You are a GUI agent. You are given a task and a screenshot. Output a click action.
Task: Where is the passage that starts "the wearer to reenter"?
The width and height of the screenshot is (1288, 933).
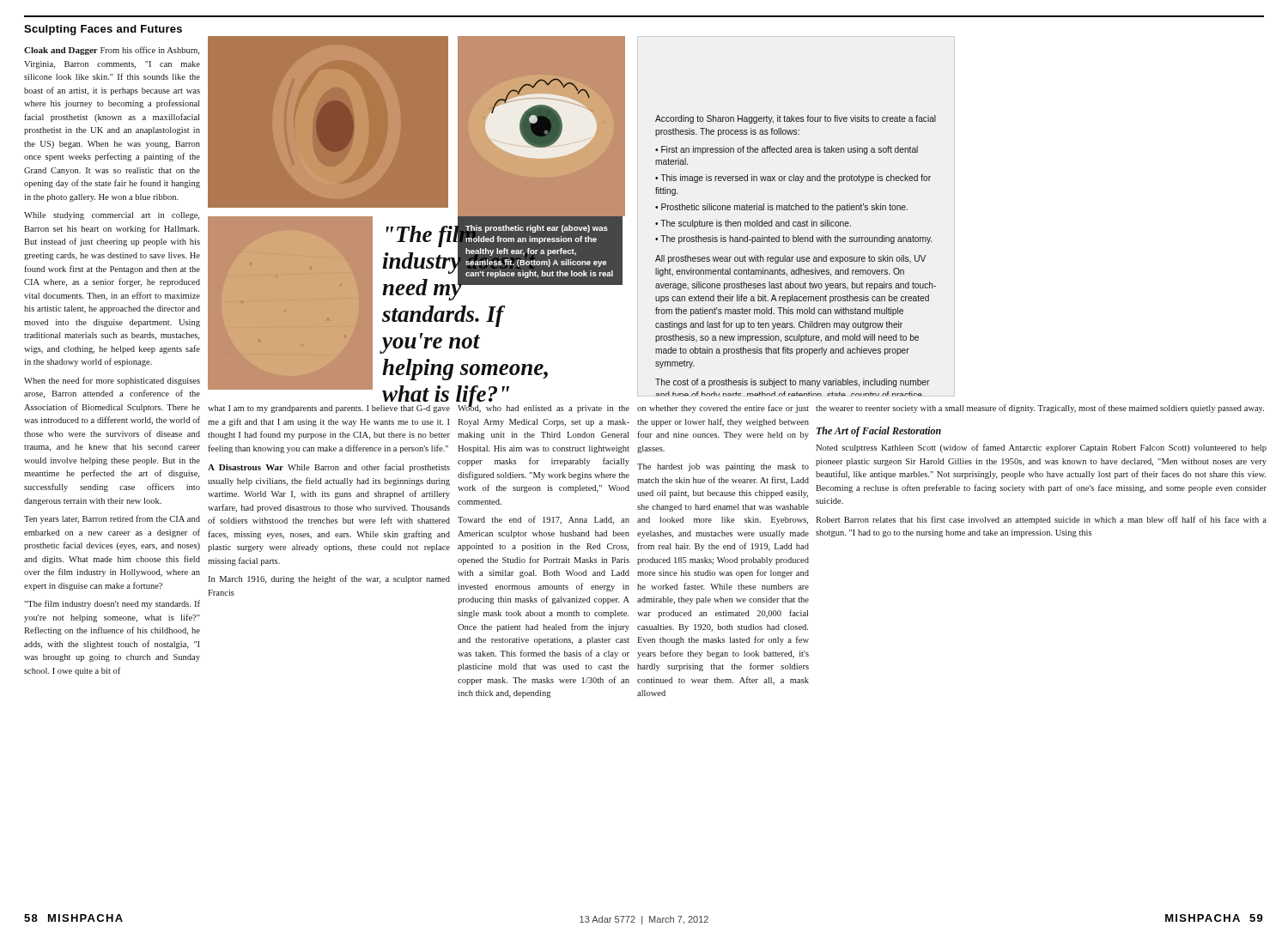point(1041,471)
